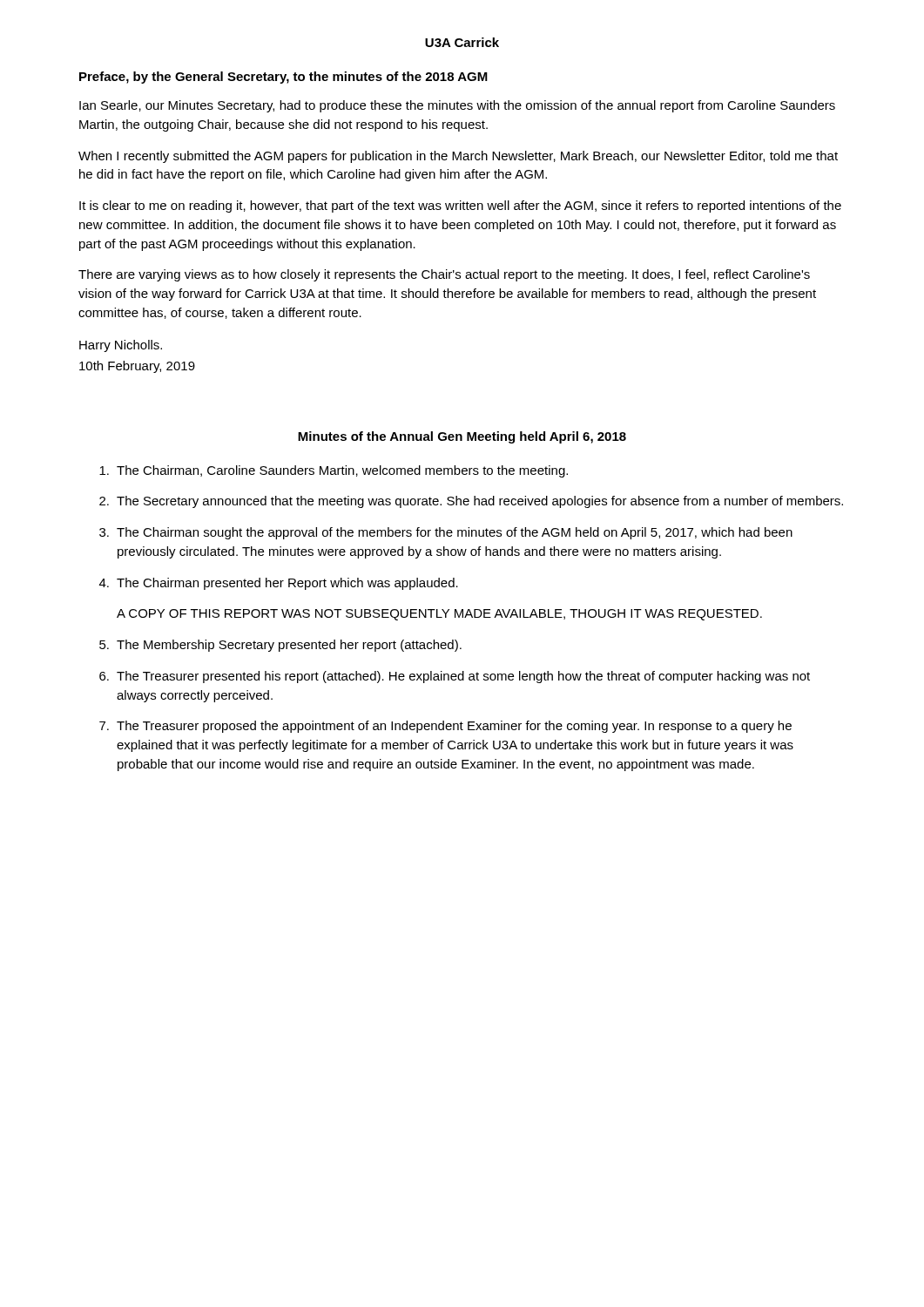Find the block on this page that starts "The Chairman, Caroline"
This screenshot has width=924, height=1307.
coord(462,470)
